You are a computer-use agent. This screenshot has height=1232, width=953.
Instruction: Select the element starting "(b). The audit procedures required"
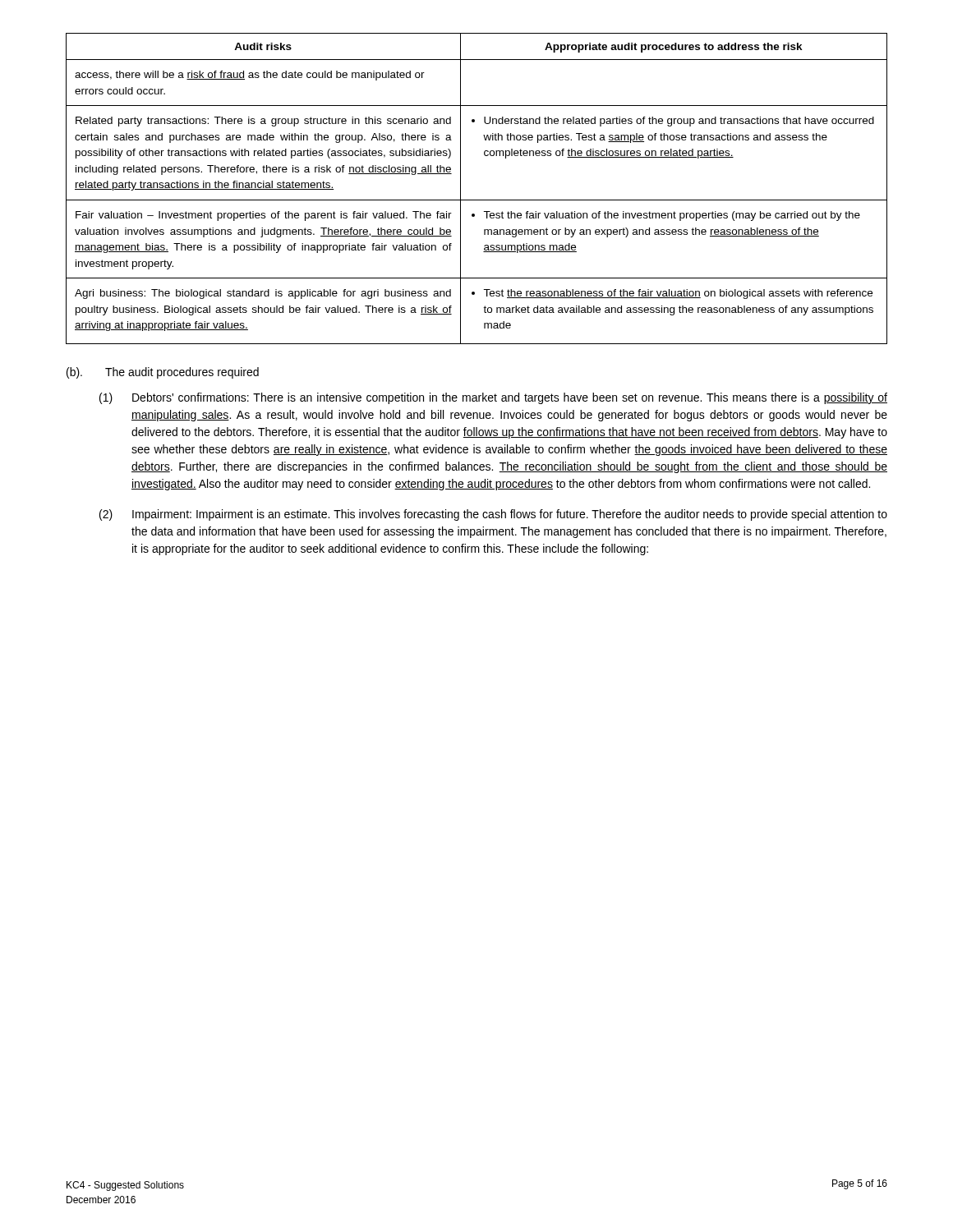tap(162, 372)
